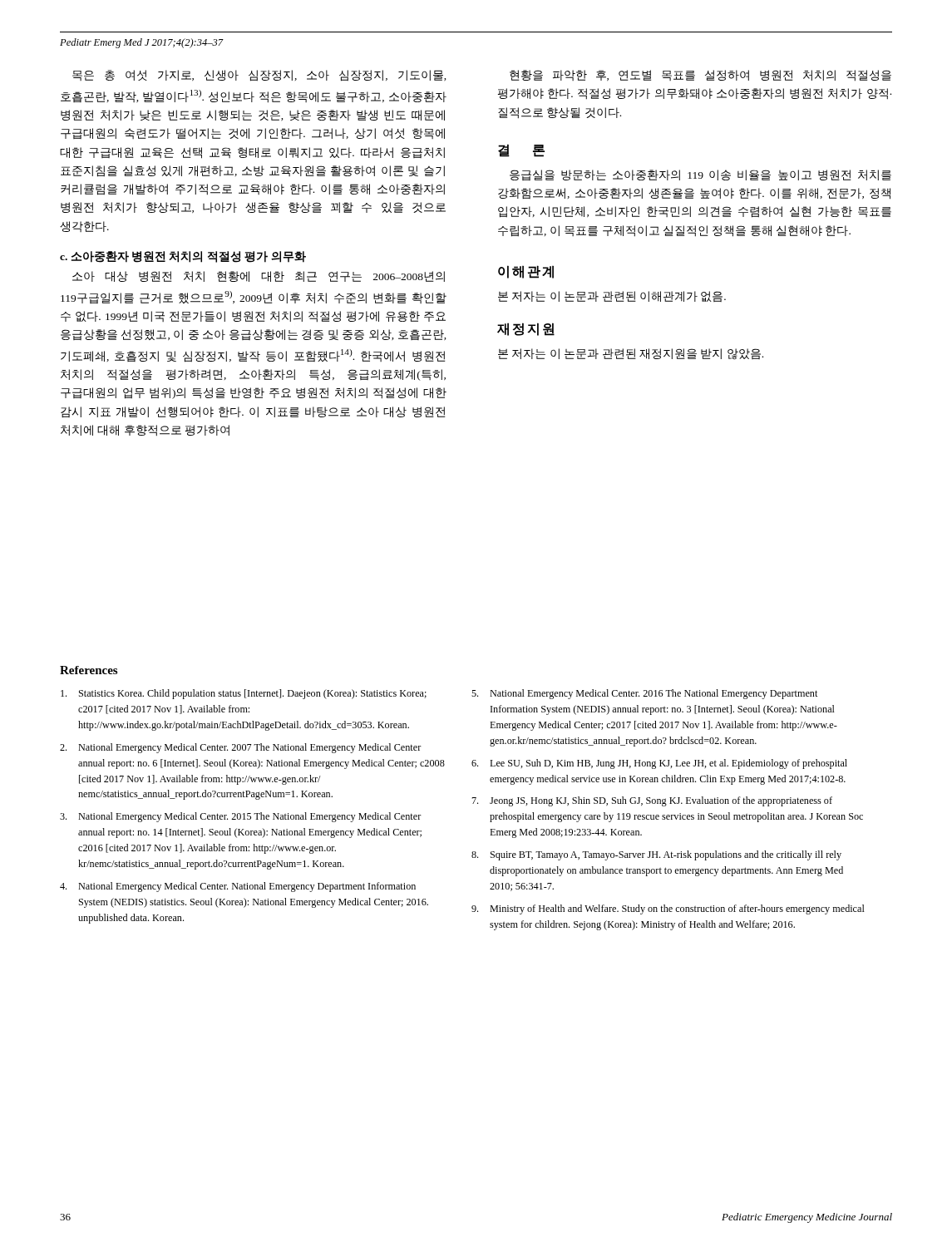Image resolution: width=952 pixels, height=1247 pixels.
Task: Locate the block of text that opens with "6. Lee SU, Suh"
Action: click(x=669, y=771)
